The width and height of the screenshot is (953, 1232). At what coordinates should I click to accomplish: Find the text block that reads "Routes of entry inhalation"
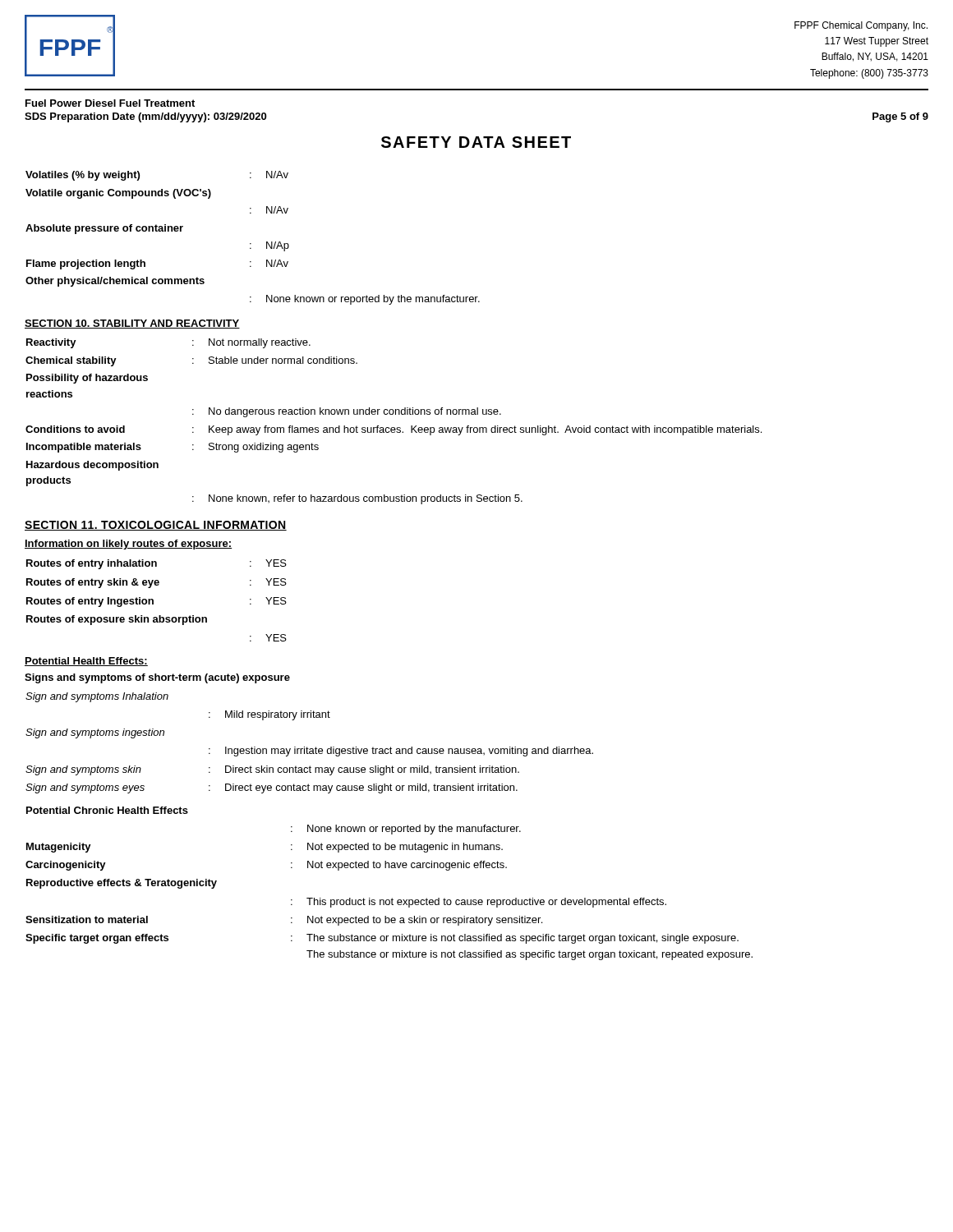tap(156, 601)
